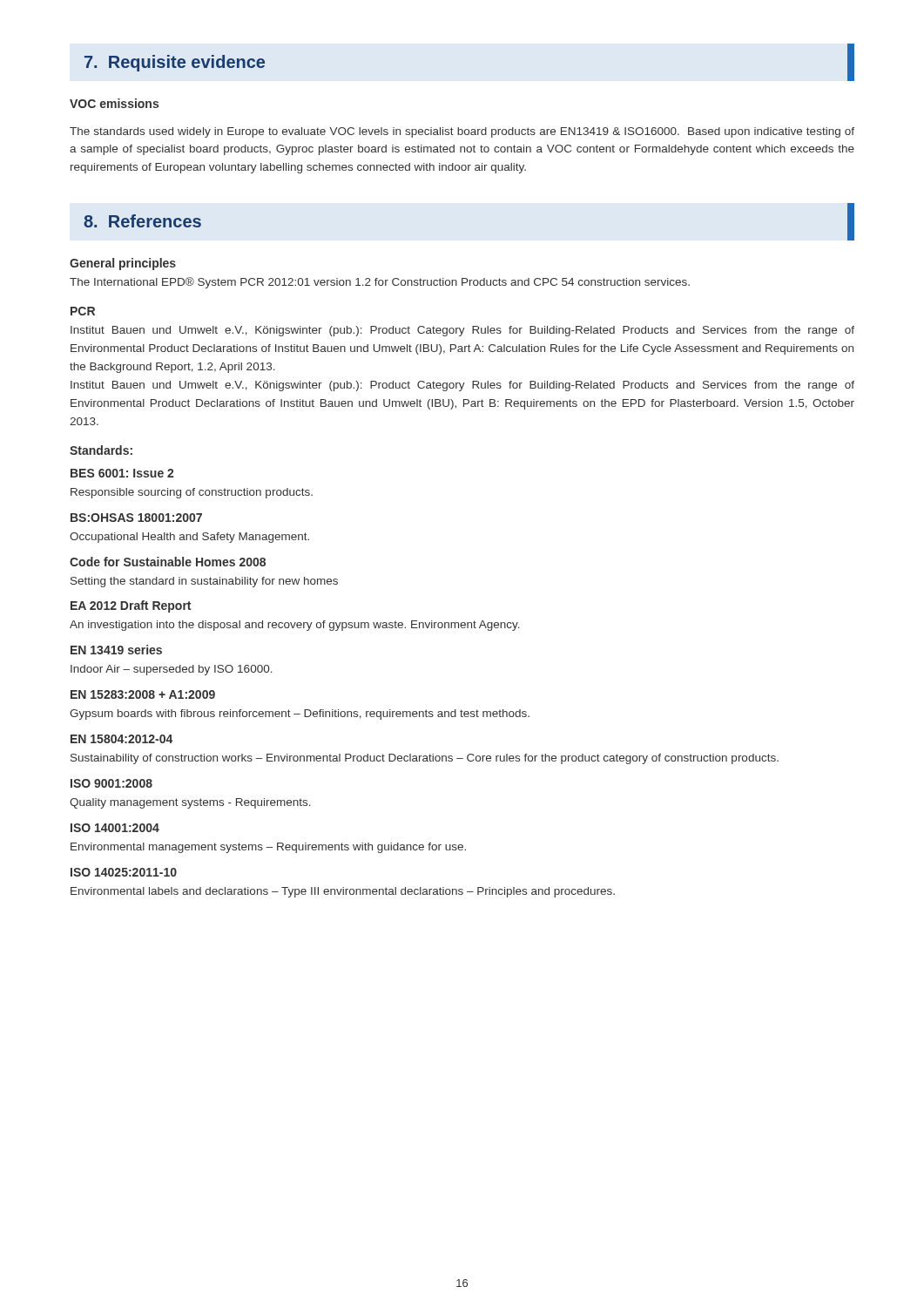The image size is (924, 1307).
Task: Click on the section header with the text "EN 15283:2008 +"
Action: (143, 694)
